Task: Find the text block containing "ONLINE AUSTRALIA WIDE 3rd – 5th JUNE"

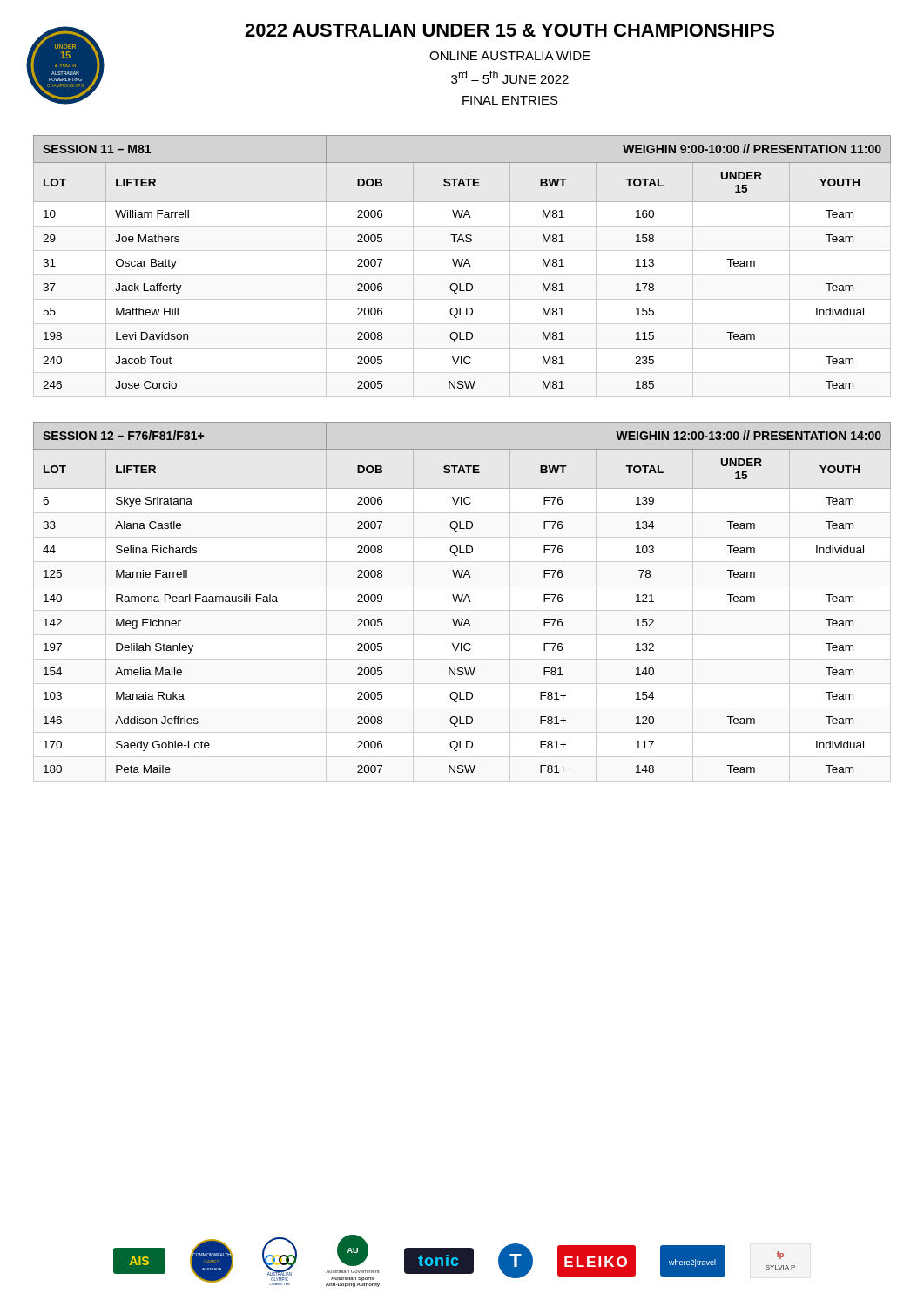Action: [x=510, y=78]
